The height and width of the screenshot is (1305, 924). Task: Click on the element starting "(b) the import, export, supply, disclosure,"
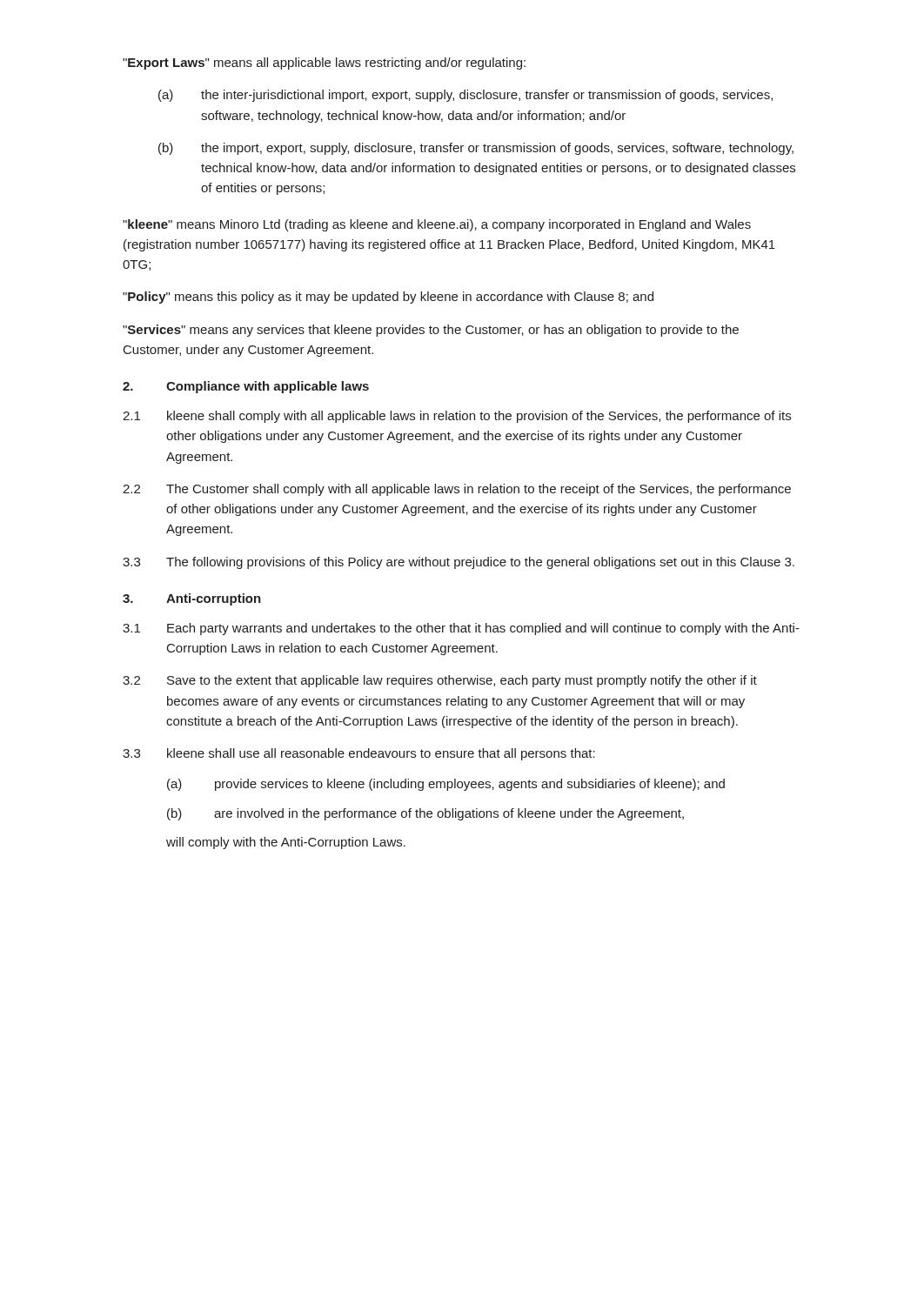(475, 168)
